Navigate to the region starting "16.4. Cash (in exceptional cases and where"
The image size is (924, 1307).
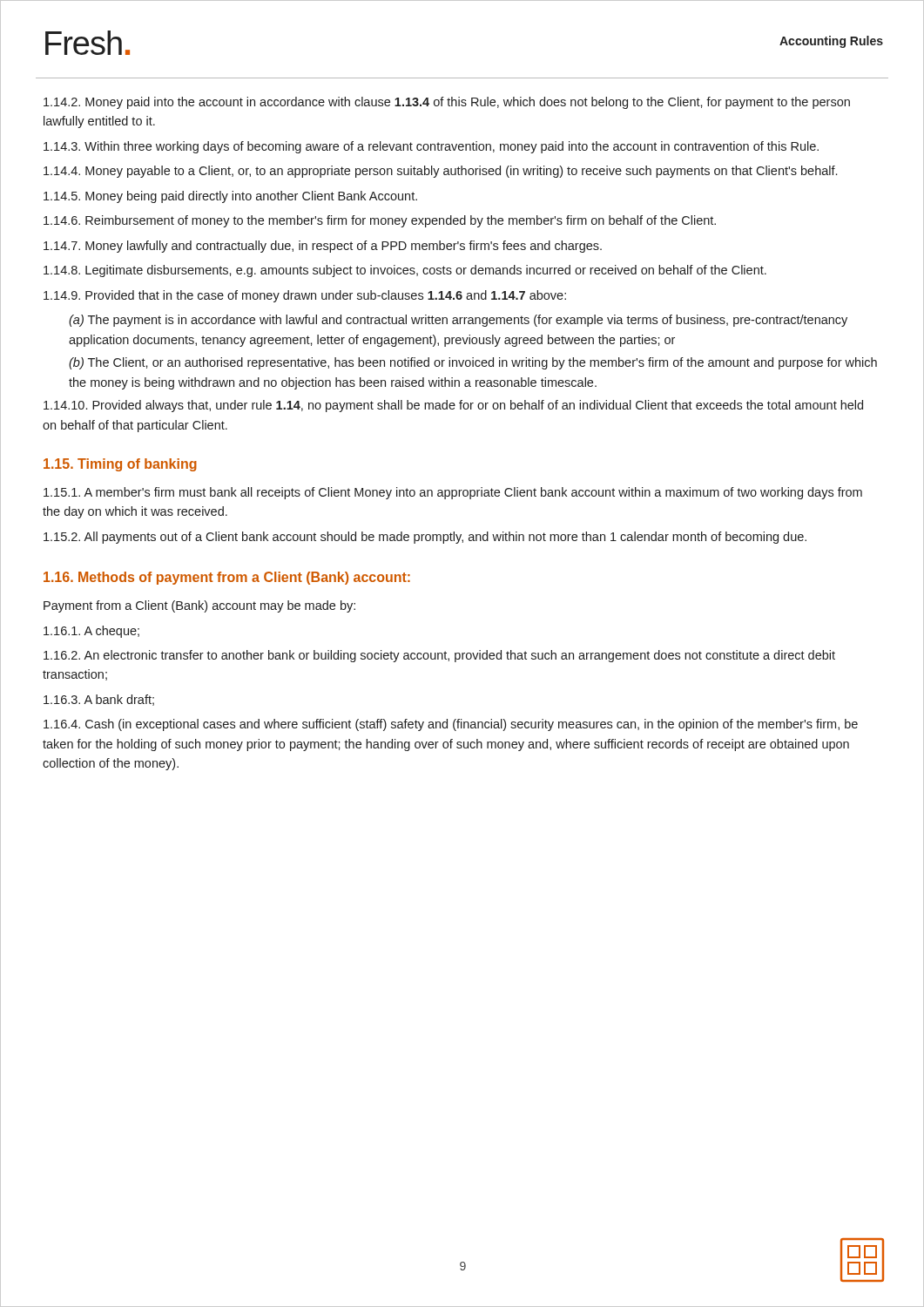(x=450, y=744)
